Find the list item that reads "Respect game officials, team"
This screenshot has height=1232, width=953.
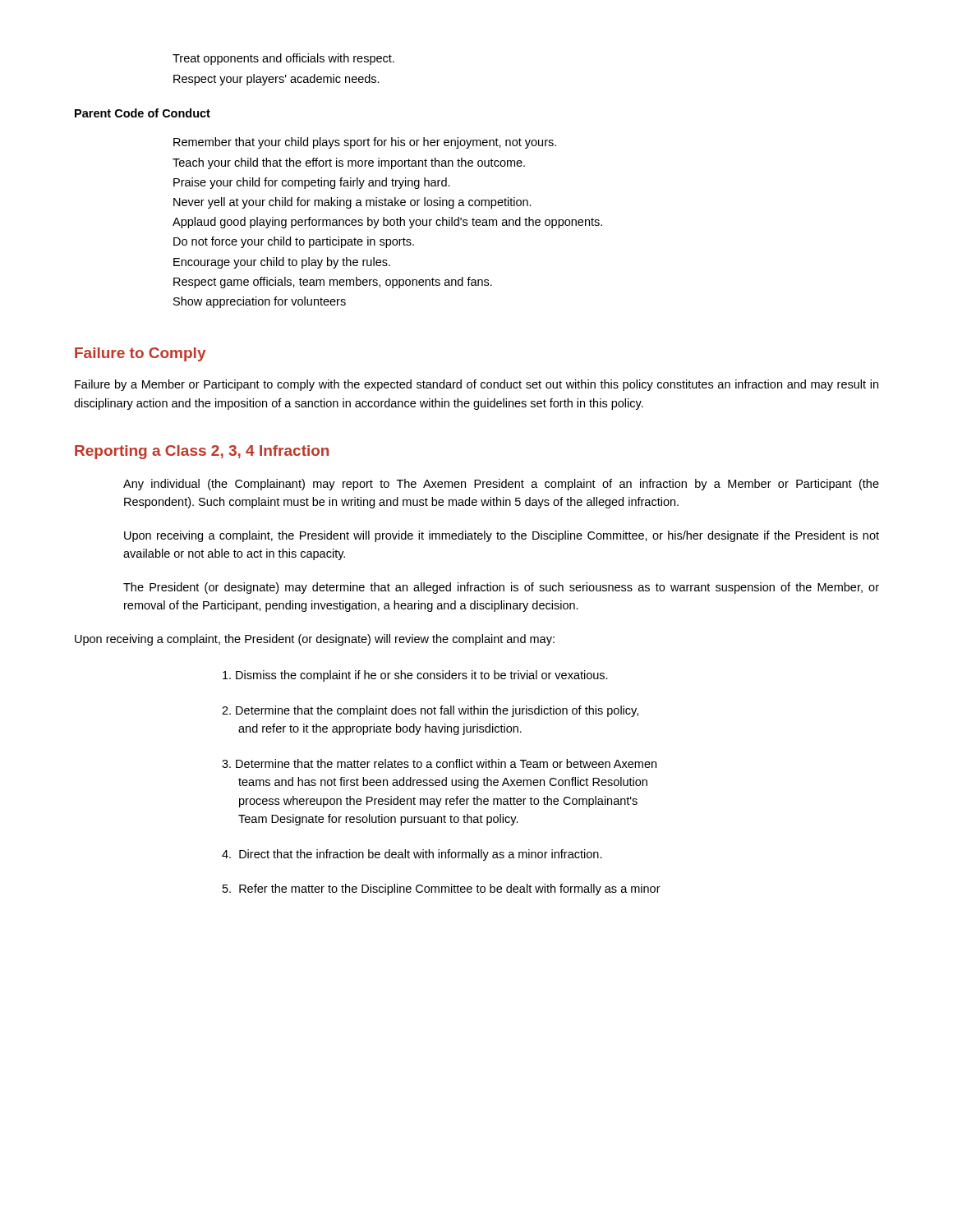[333, 281]
